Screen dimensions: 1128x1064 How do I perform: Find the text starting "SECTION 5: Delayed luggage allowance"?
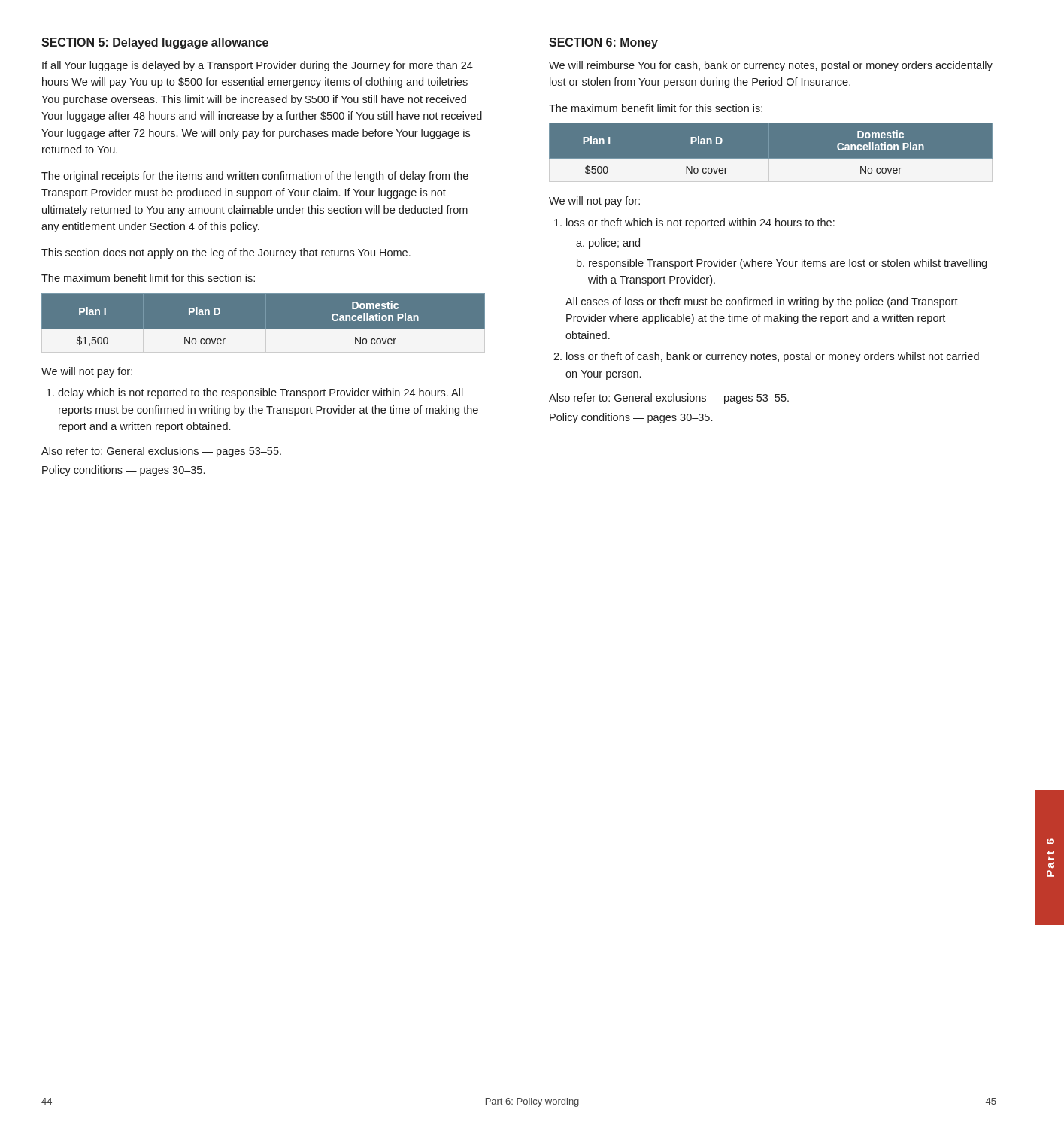click(x=155, y=42)
